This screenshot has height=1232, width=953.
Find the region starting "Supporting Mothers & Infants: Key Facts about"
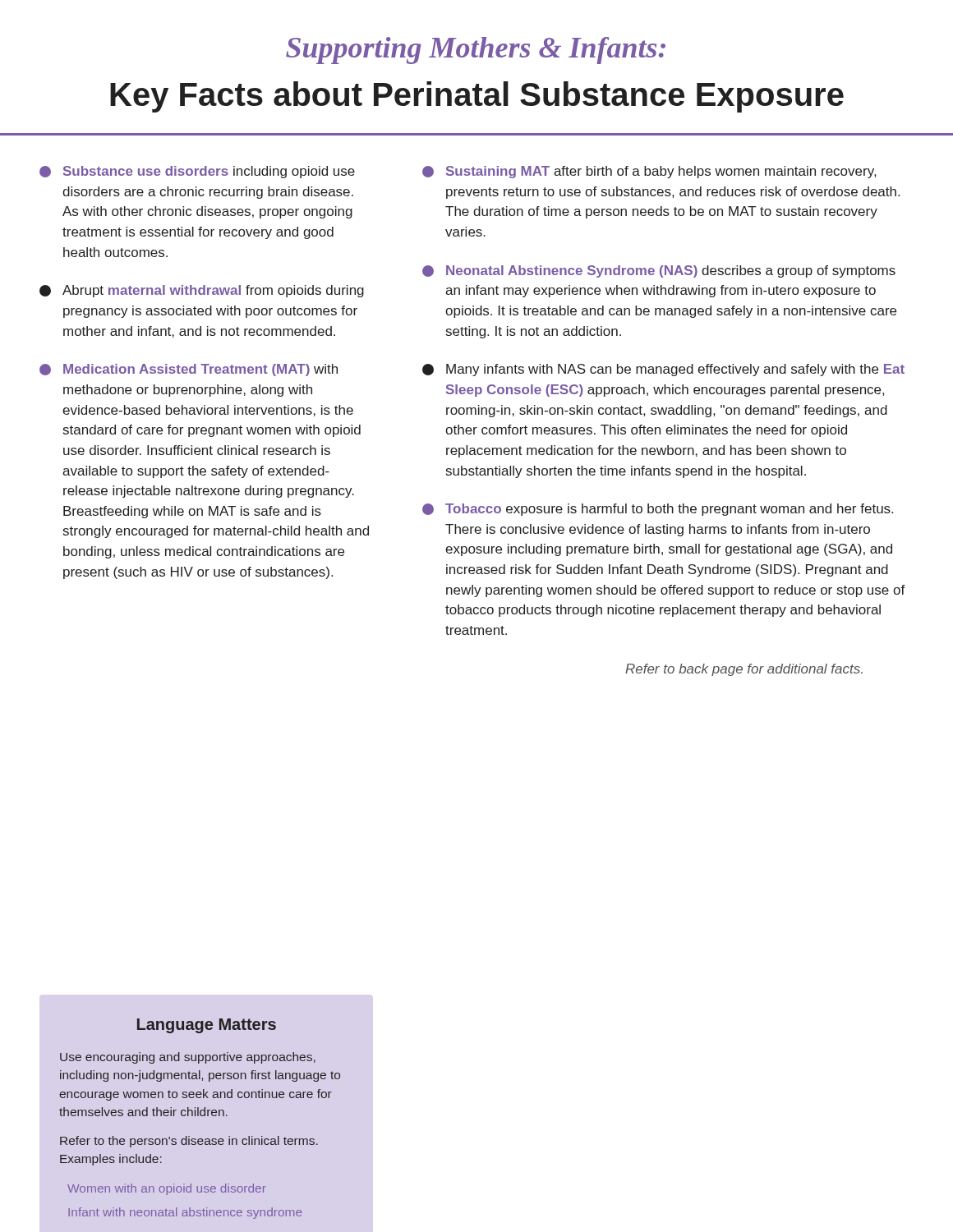476,72
